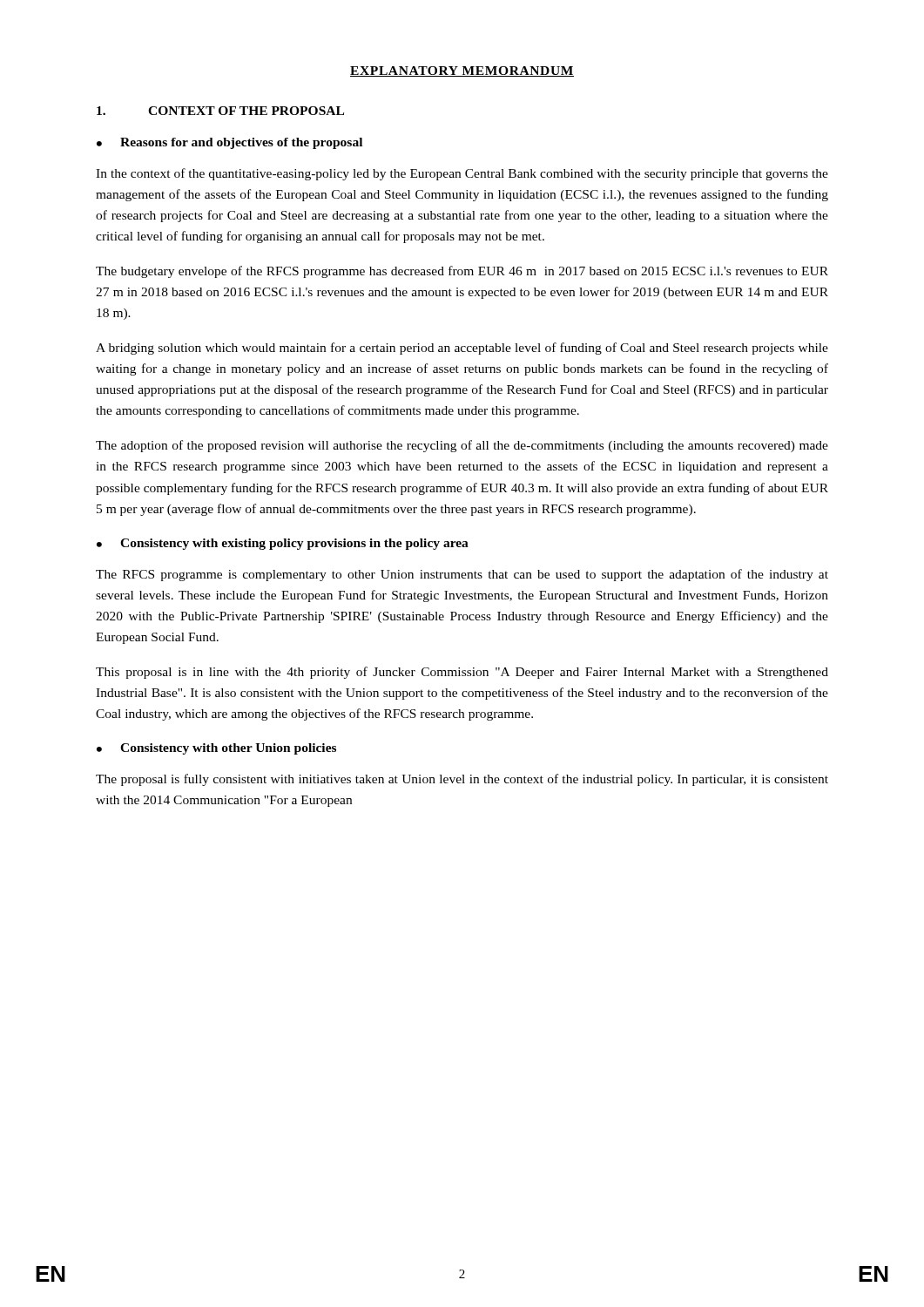Click on the text block with the text "This proposal is"
Viewport: 924px width, 1307px height.
click(x=462, y=692)
